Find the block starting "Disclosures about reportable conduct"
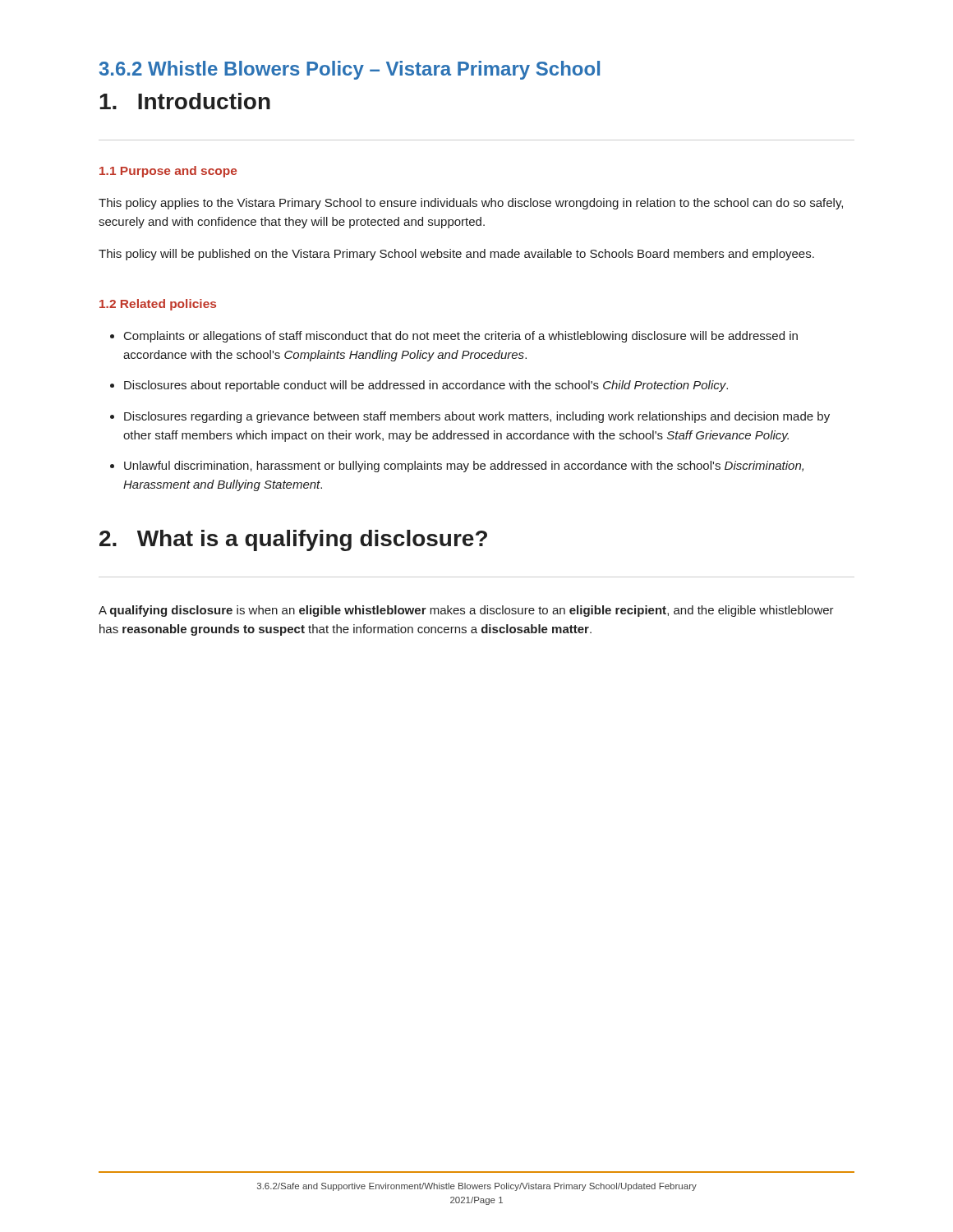 click(489, 385)
